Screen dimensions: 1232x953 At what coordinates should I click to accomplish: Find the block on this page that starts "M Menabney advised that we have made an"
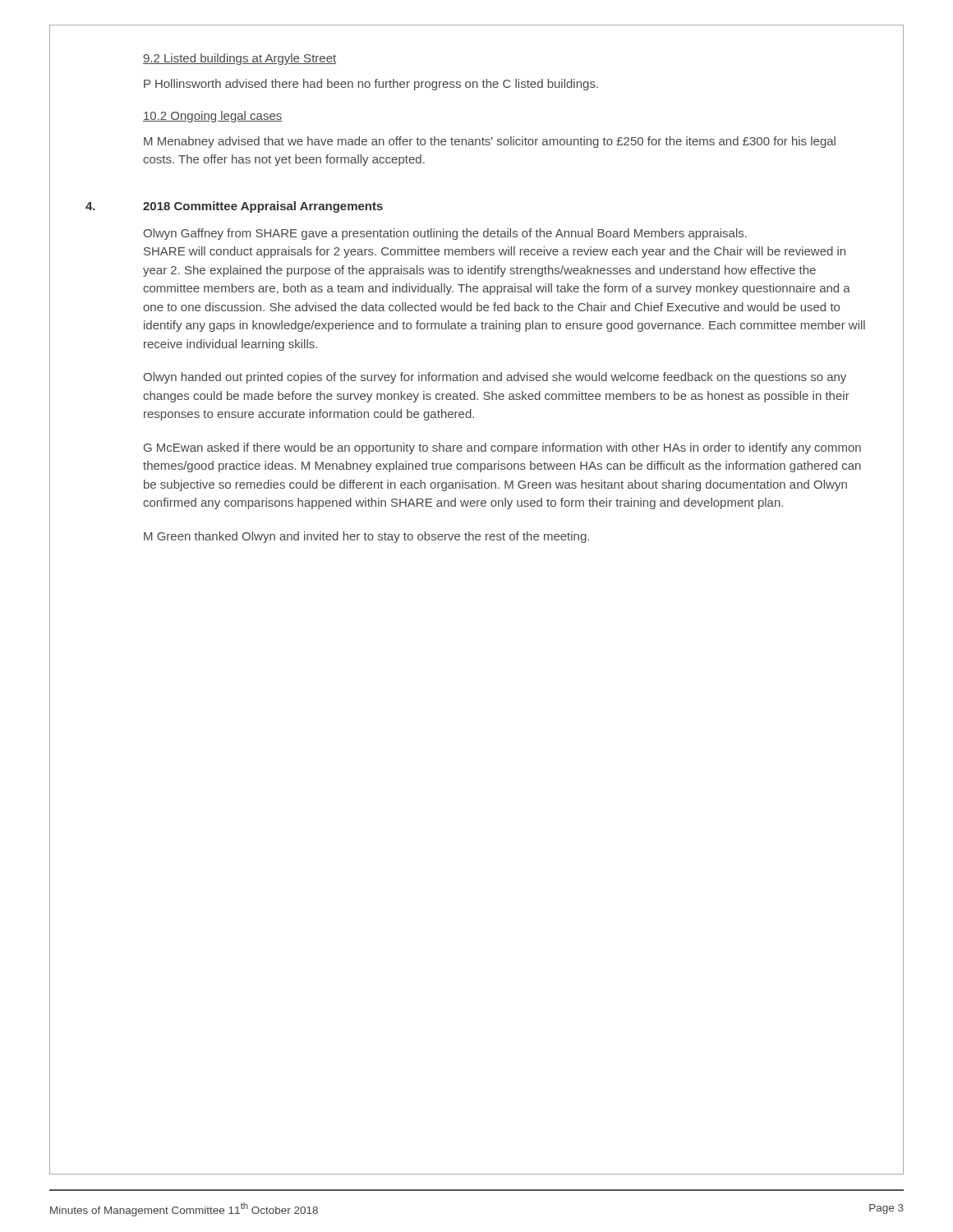point(490,150)
